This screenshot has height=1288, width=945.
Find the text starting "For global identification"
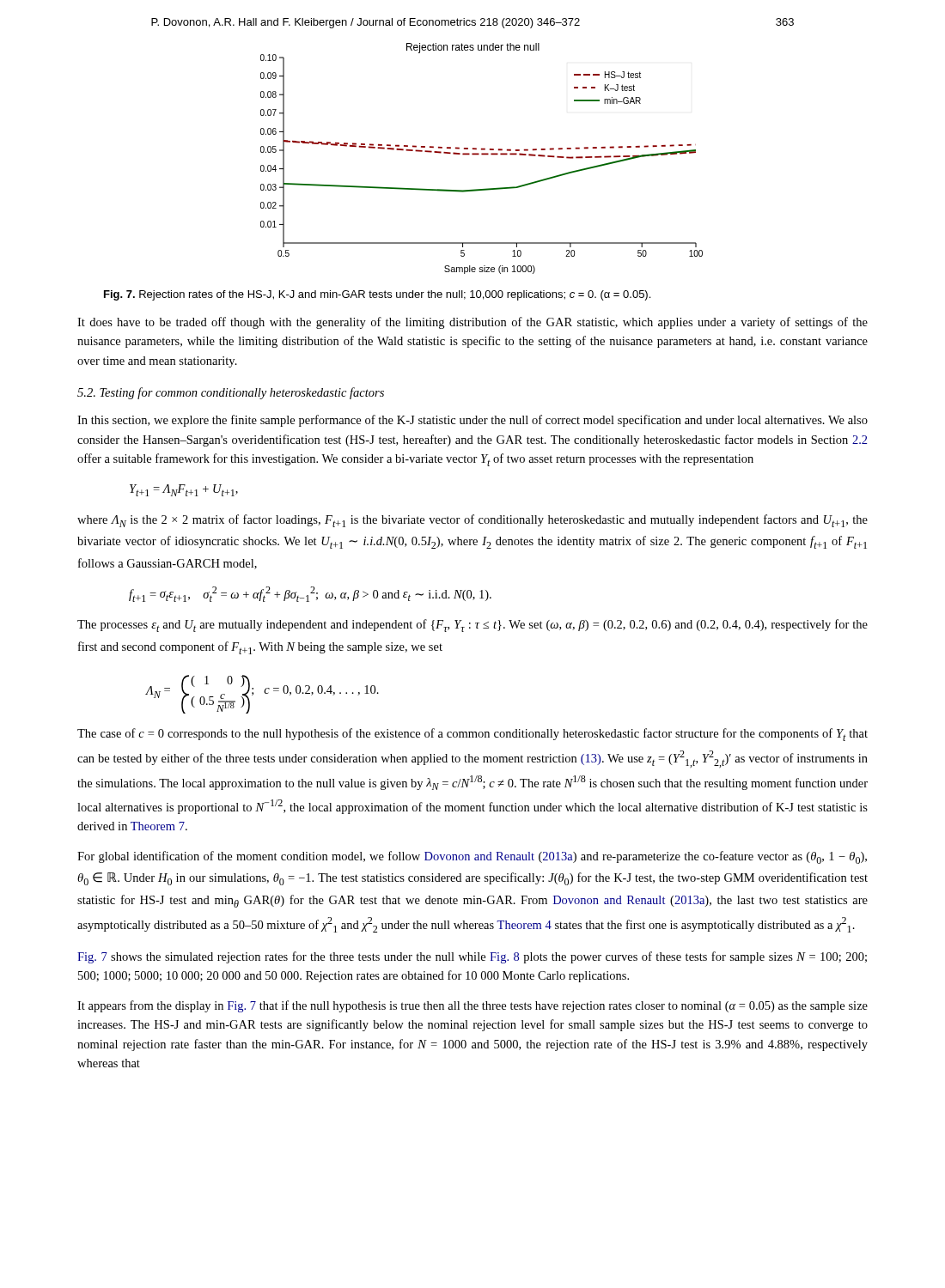click(x=472, y=892)
